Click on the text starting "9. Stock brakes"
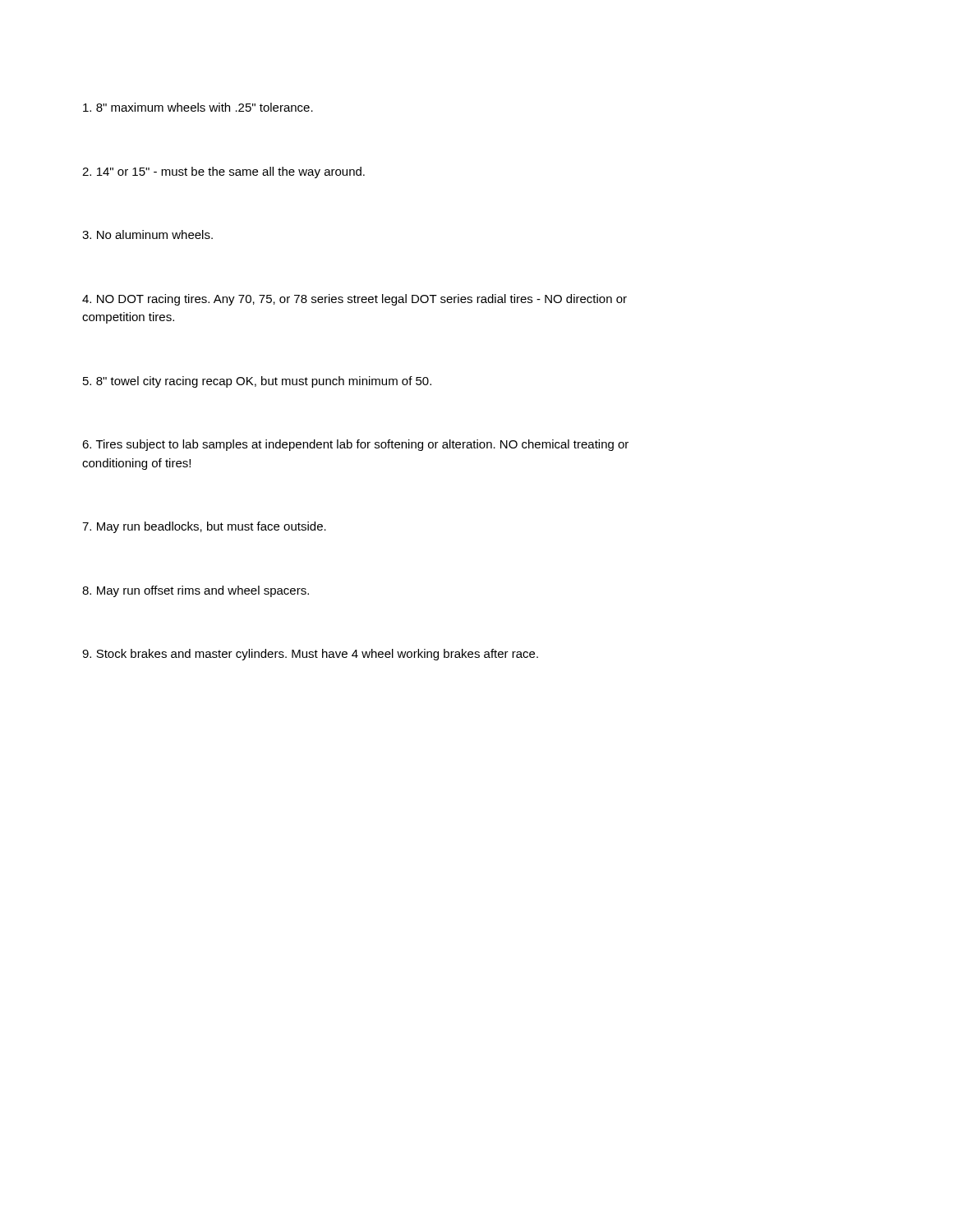Image resolution: width=953 pixels, height=1232 pixels. coord(311,653)
